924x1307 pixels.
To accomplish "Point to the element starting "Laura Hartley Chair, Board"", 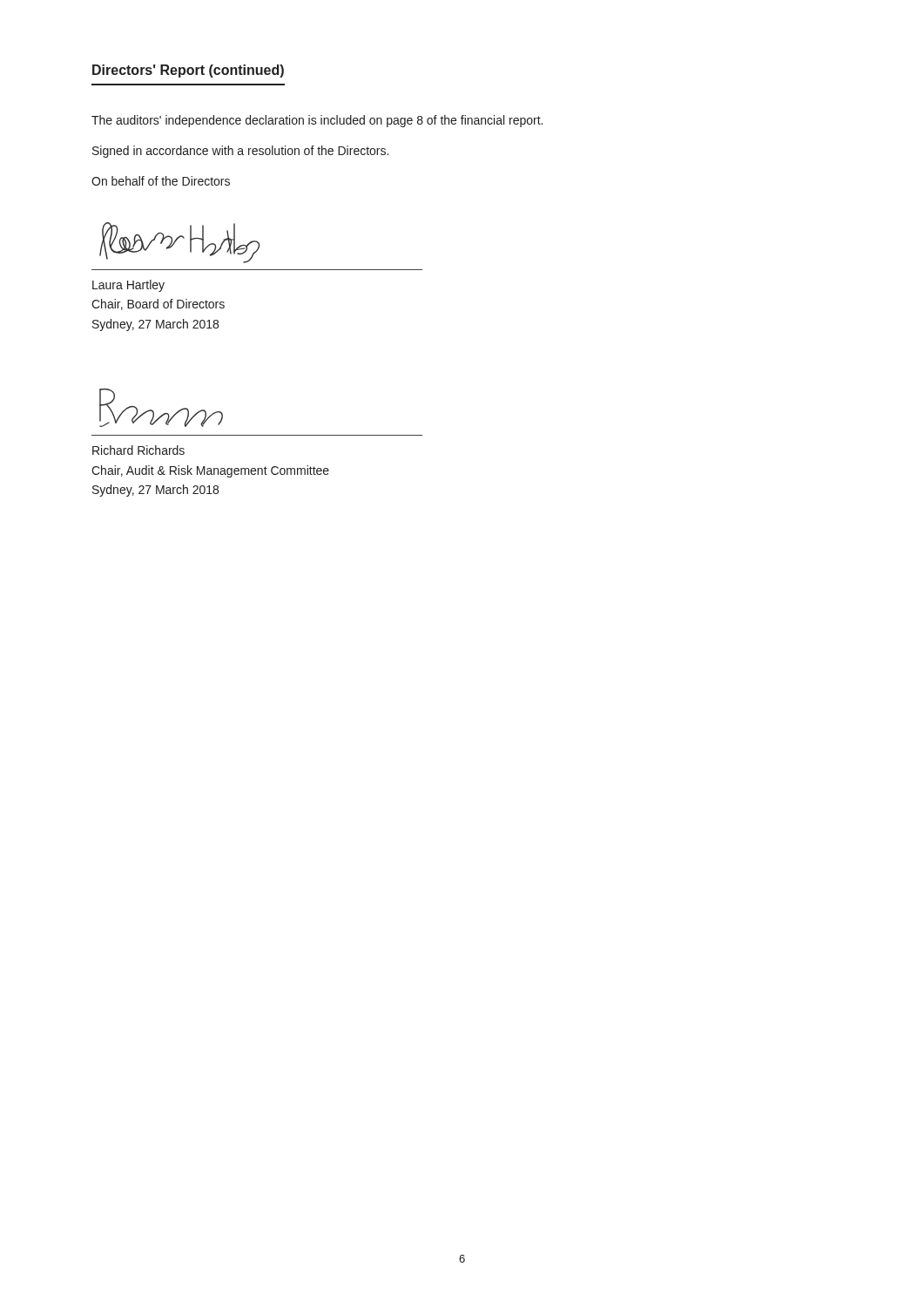I will [158, 304].
